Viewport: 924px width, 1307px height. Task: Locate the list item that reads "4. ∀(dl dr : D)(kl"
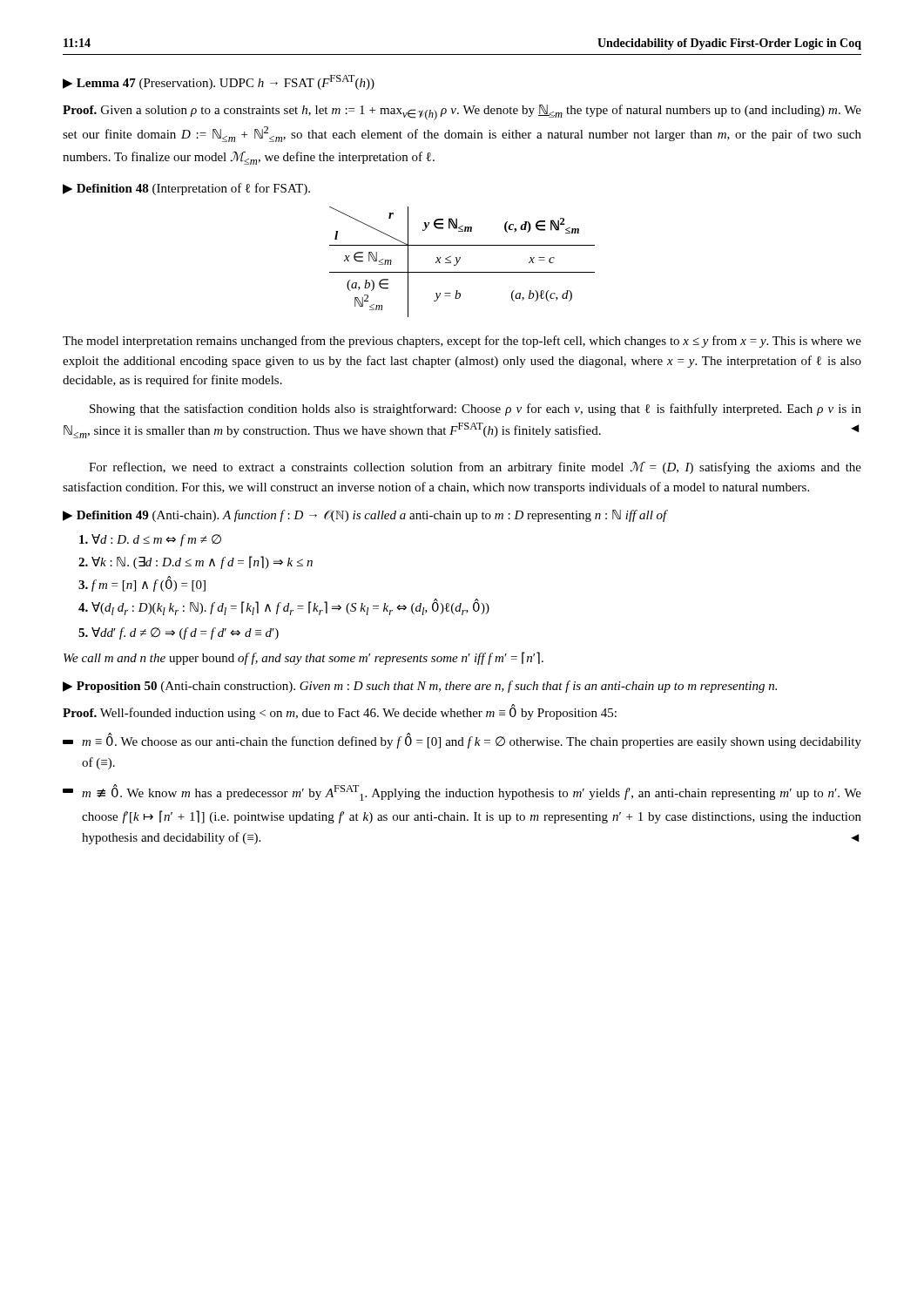pyautogui.click(x=284, y=609)
